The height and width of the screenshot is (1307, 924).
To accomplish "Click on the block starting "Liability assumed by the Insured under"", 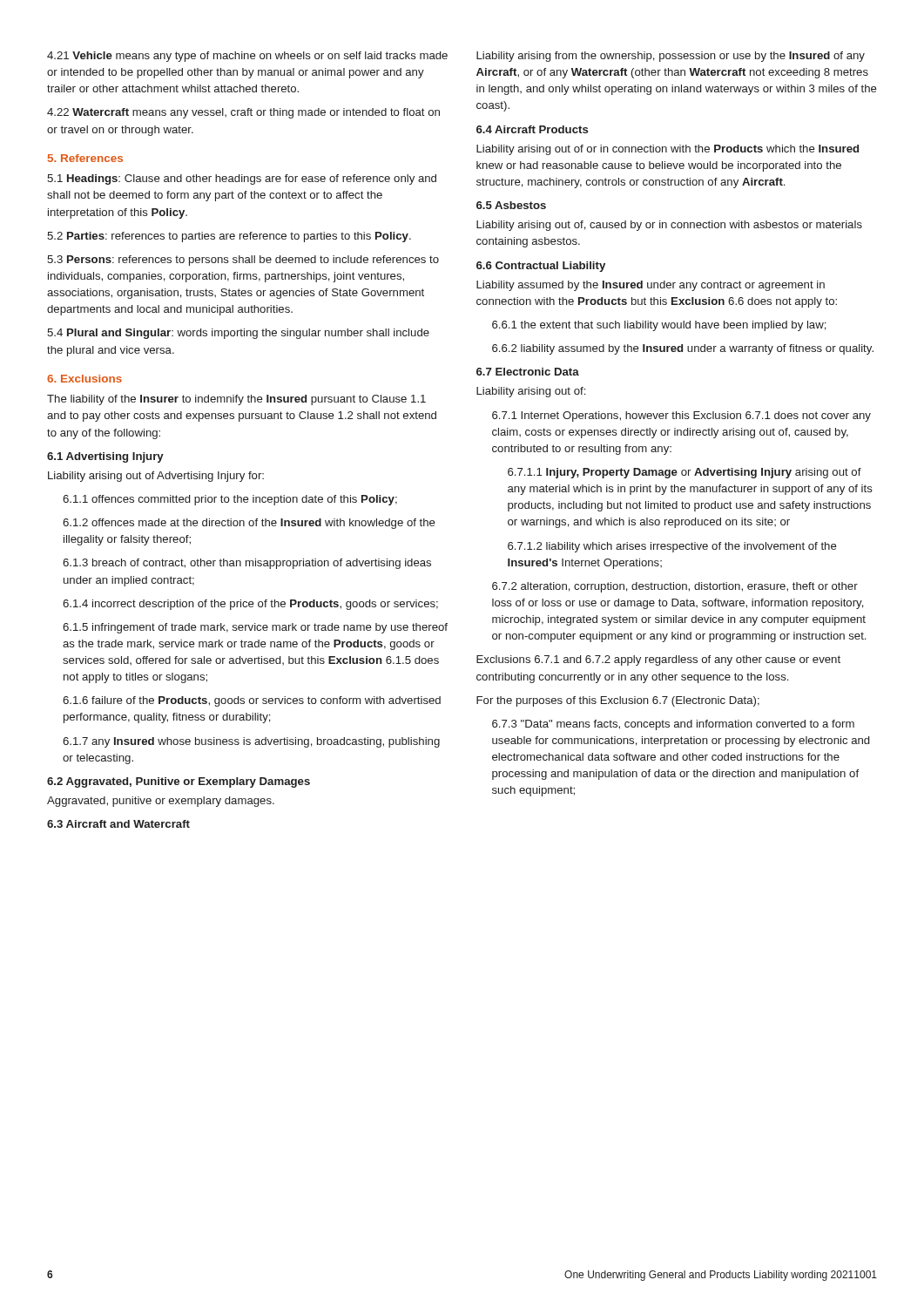I will coord(676,293).
